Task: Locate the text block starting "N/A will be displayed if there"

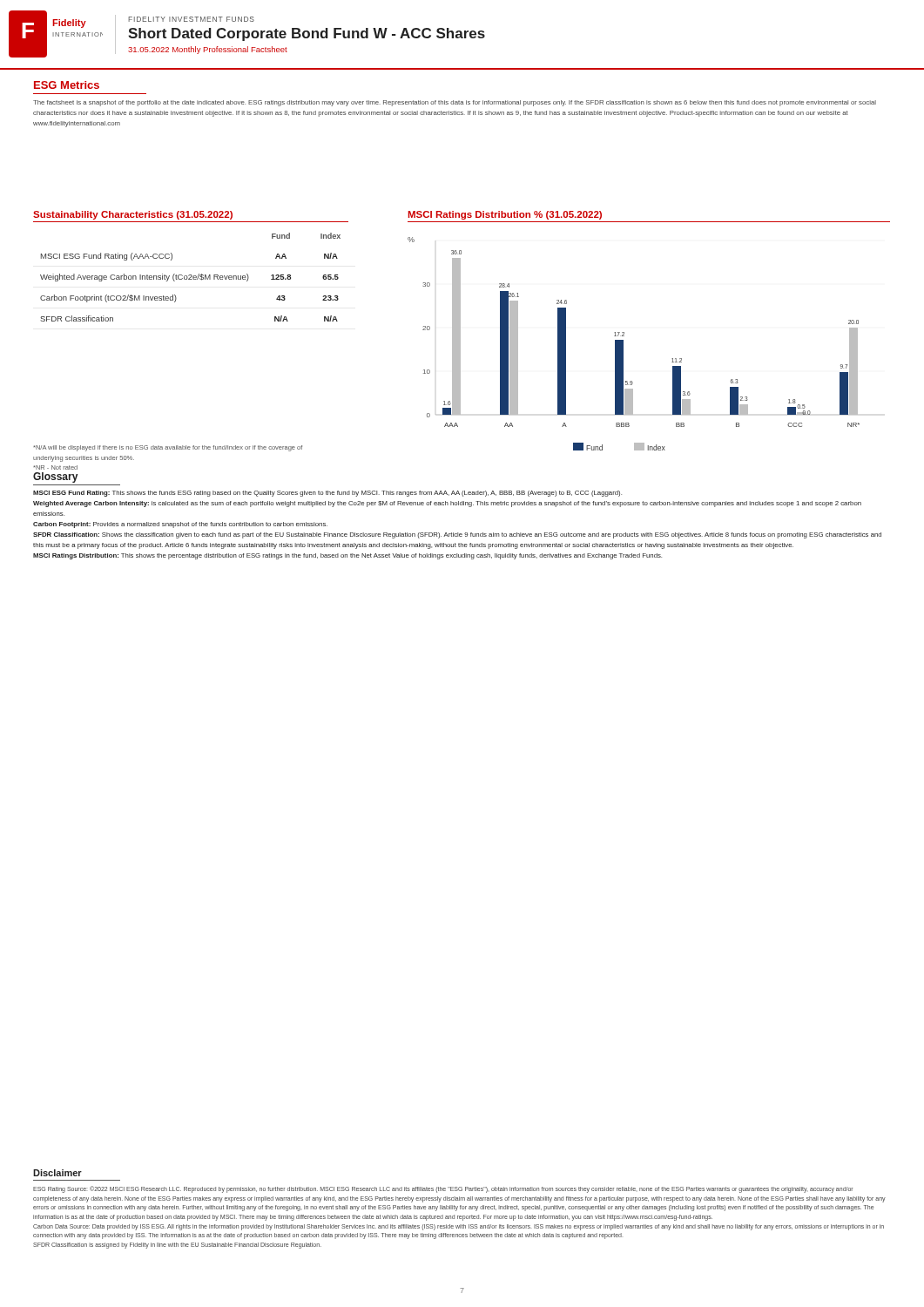Action: (x=168, y=458)
